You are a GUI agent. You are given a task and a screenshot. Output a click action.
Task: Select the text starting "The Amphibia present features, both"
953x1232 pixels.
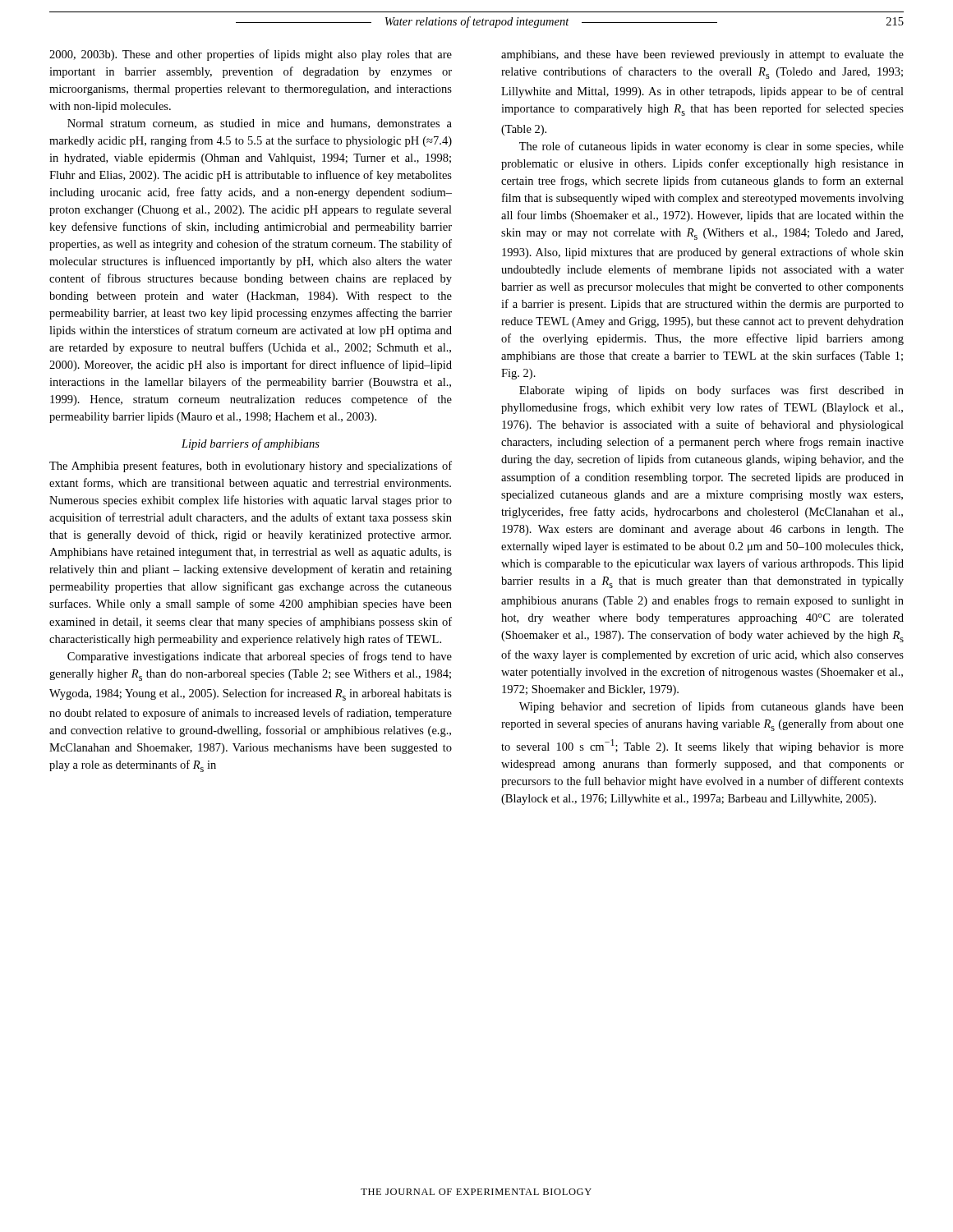[251, 617]
